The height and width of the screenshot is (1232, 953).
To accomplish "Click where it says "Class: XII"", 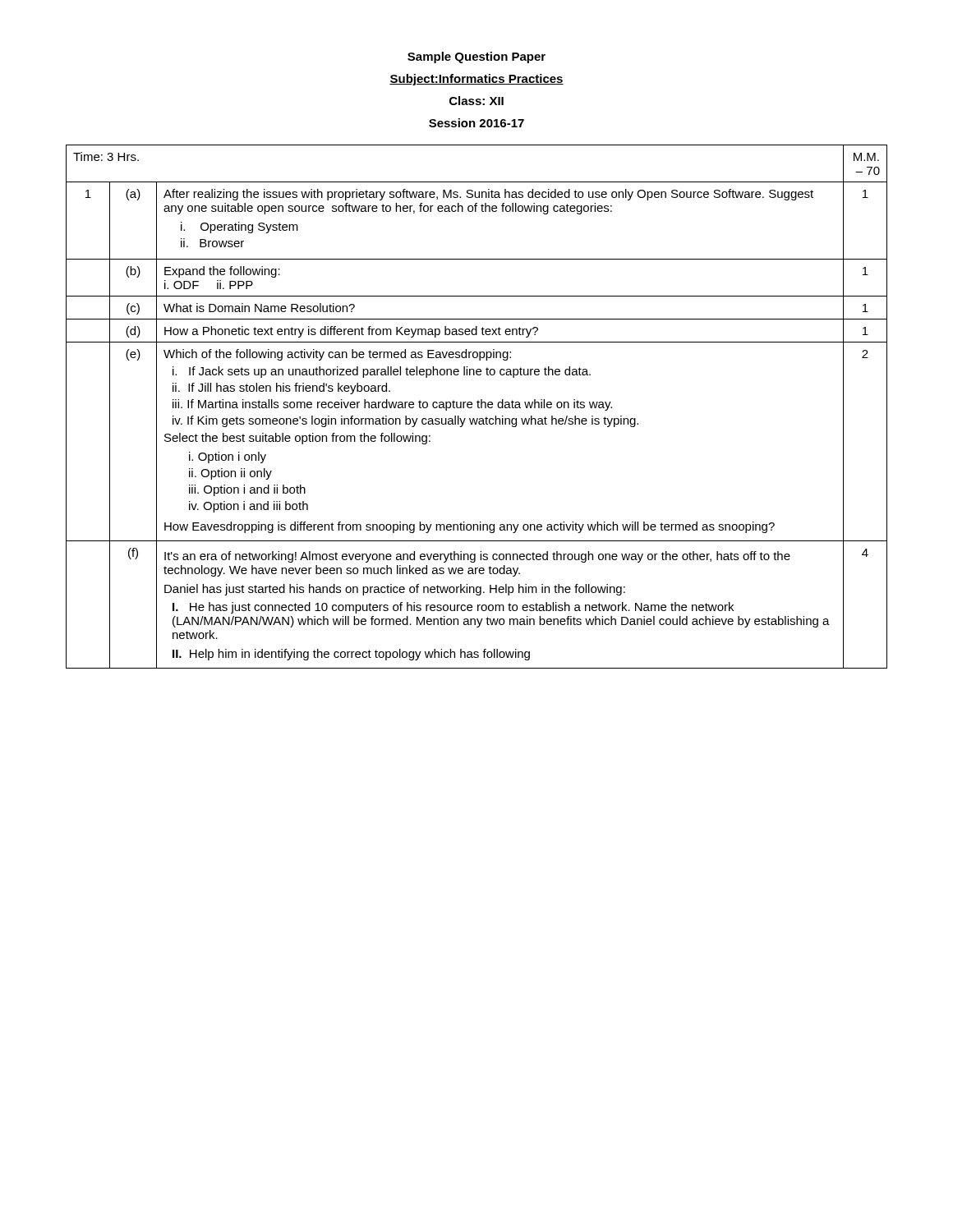I will [x=476, y=101].
